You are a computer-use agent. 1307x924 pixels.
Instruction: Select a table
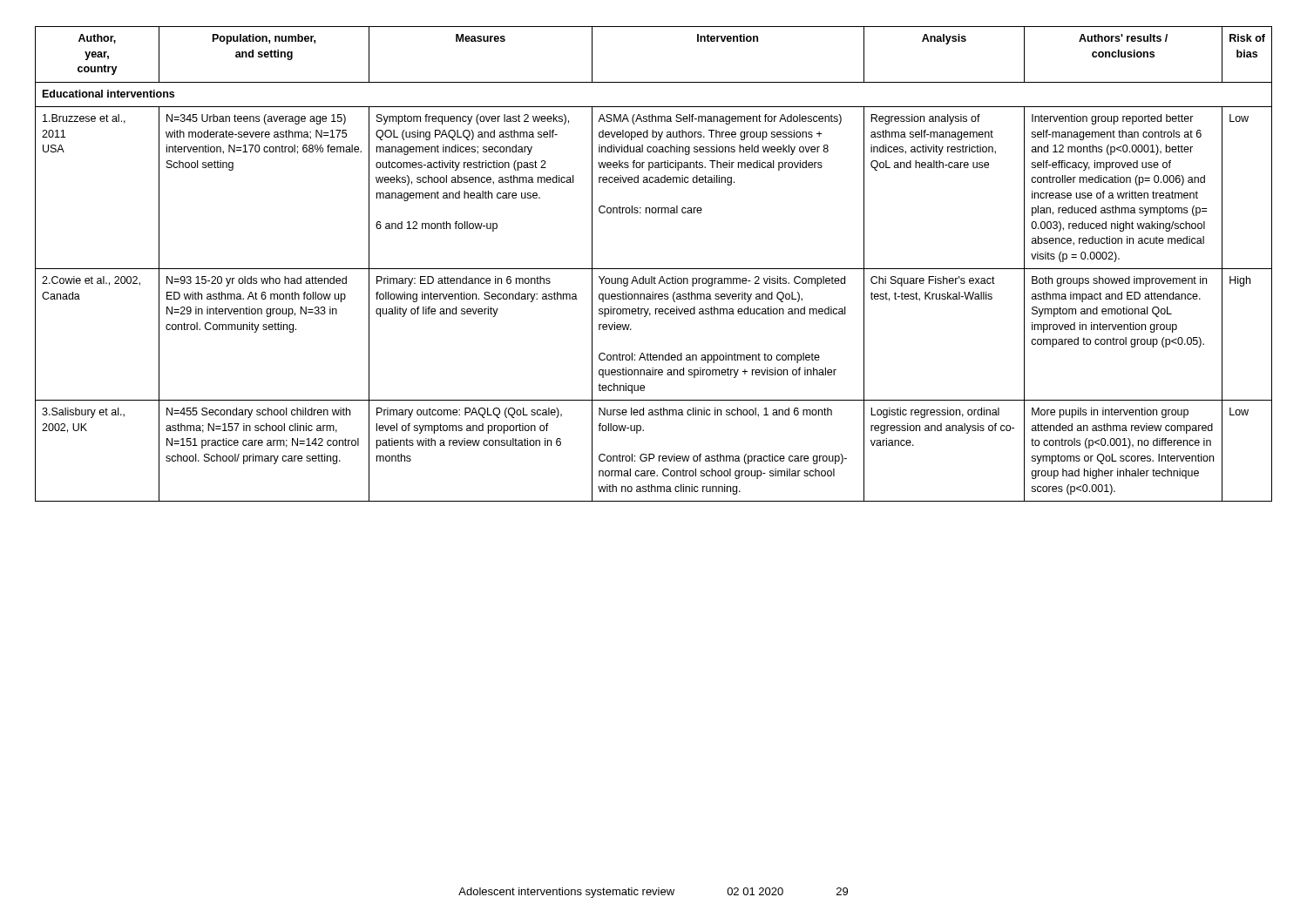coord(654,445)
